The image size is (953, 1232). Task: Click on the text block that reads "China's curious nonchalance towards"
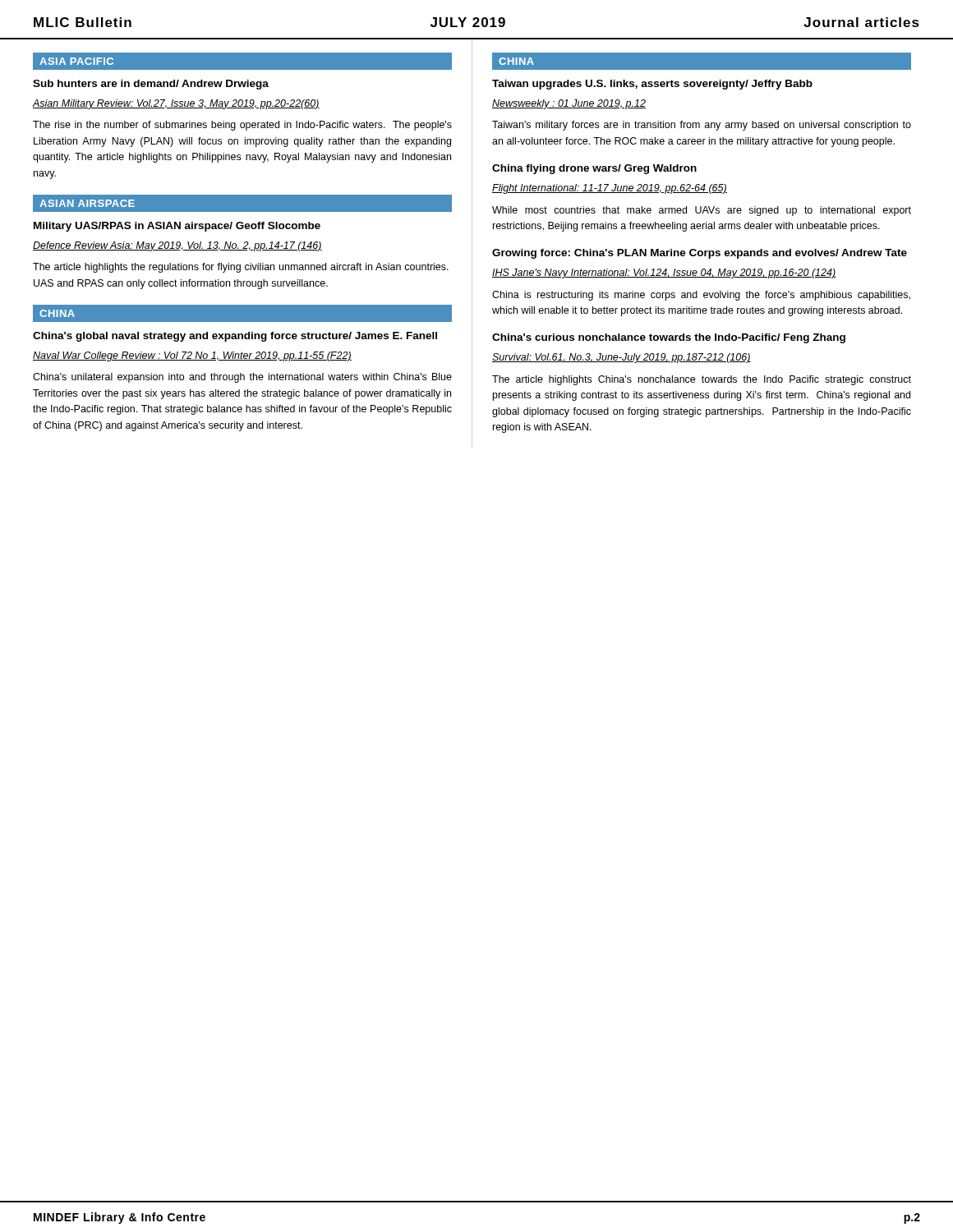pos(669,337)
